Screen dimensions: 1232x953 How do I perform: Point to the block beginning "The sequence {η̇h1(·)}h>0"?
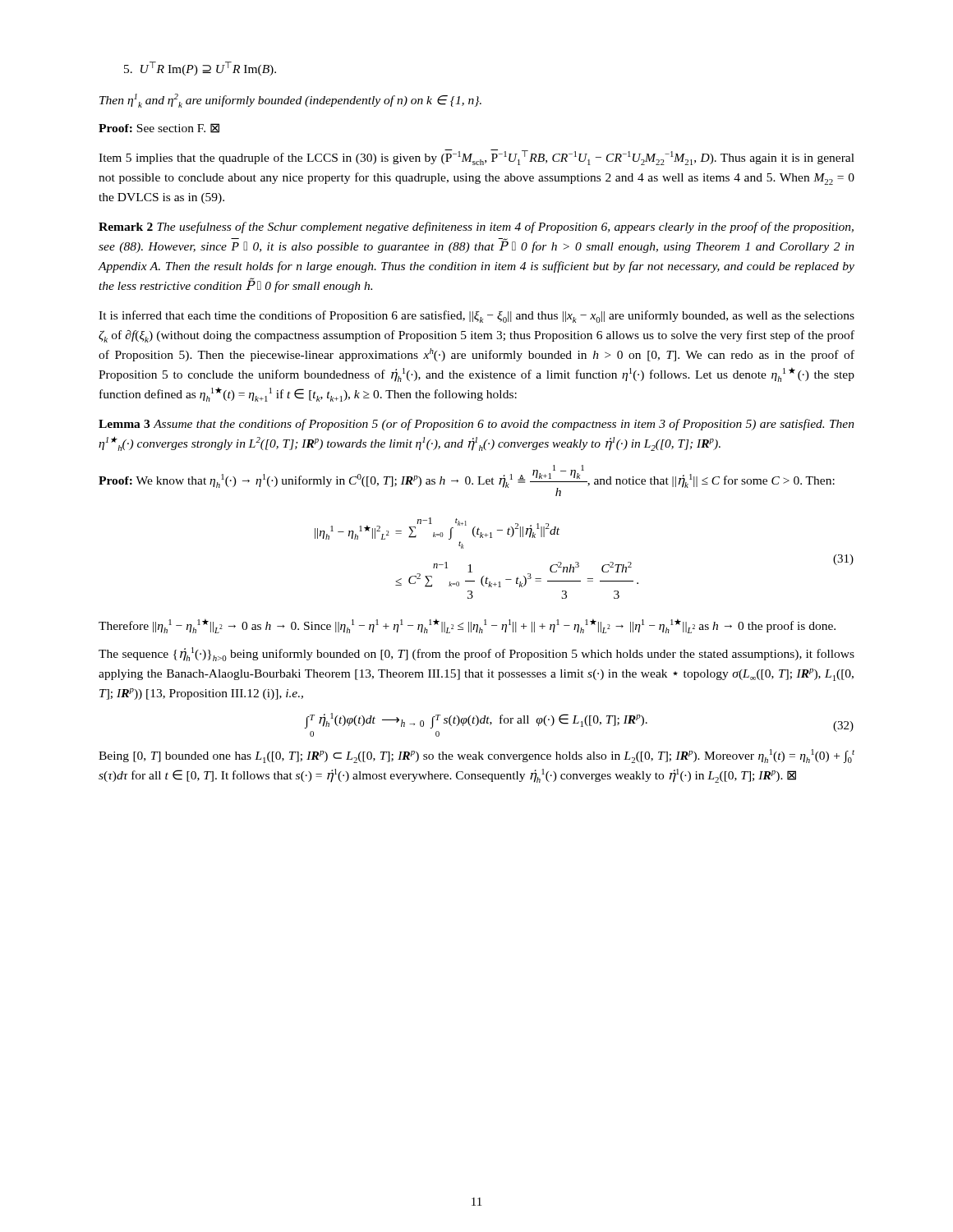[476, 672]
